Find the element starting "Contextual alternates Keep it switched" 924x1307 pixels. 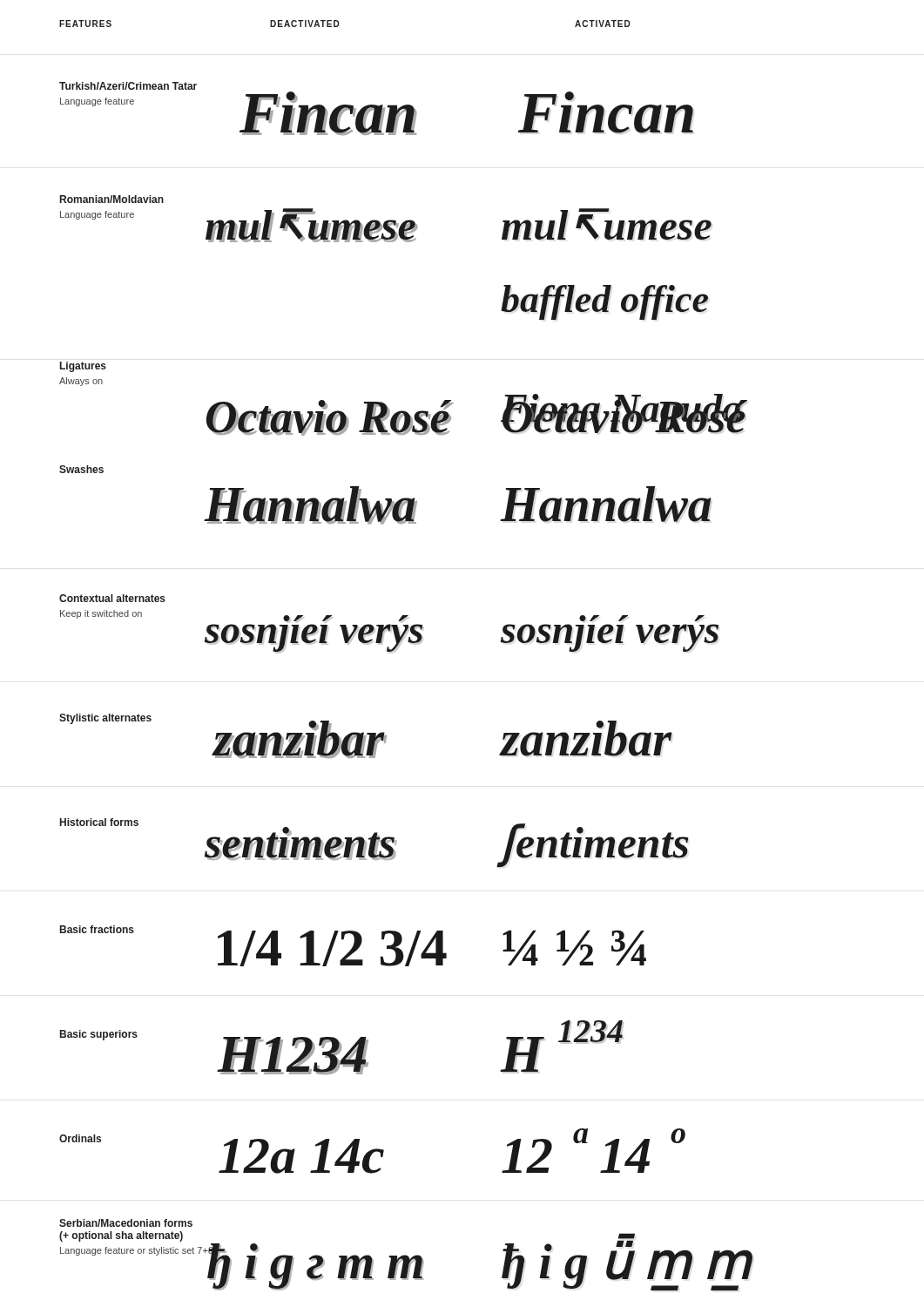tap(112, 606)
